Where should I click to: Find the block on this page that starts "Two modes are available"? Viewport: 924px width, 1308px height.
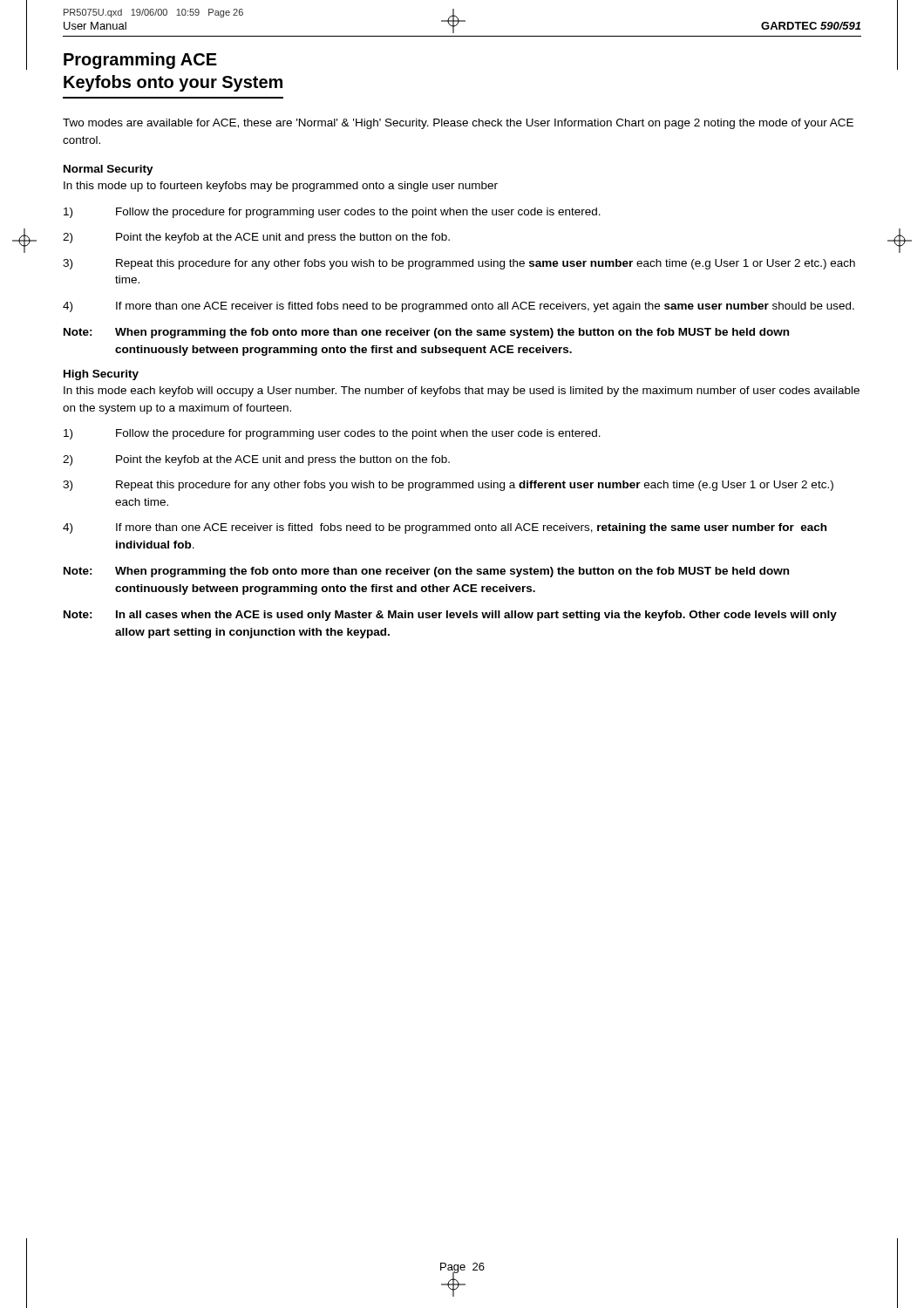pyautogui.click(x=458, y=131)
